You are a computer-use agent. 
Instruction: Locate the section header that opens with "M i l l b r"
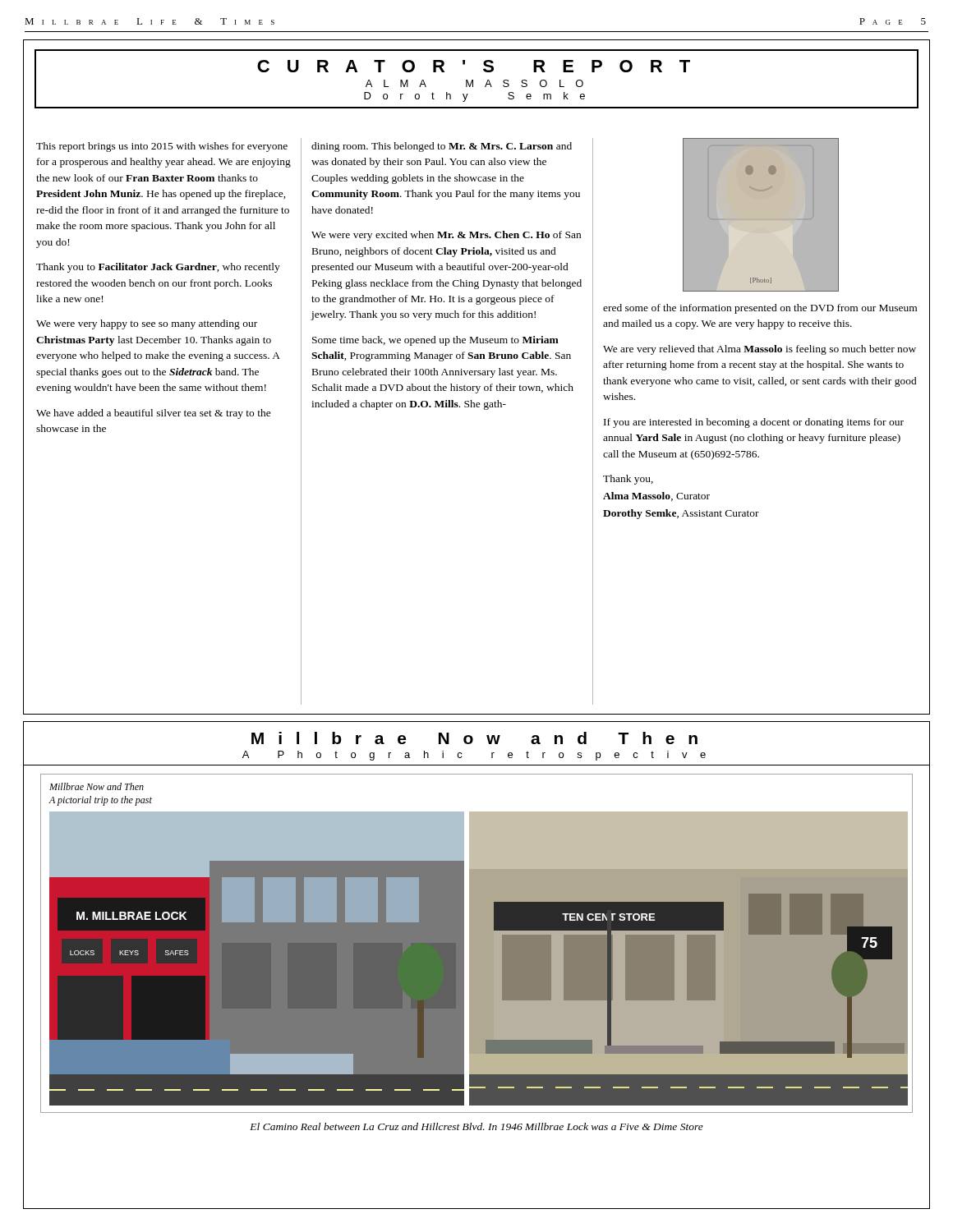point(476,744)
